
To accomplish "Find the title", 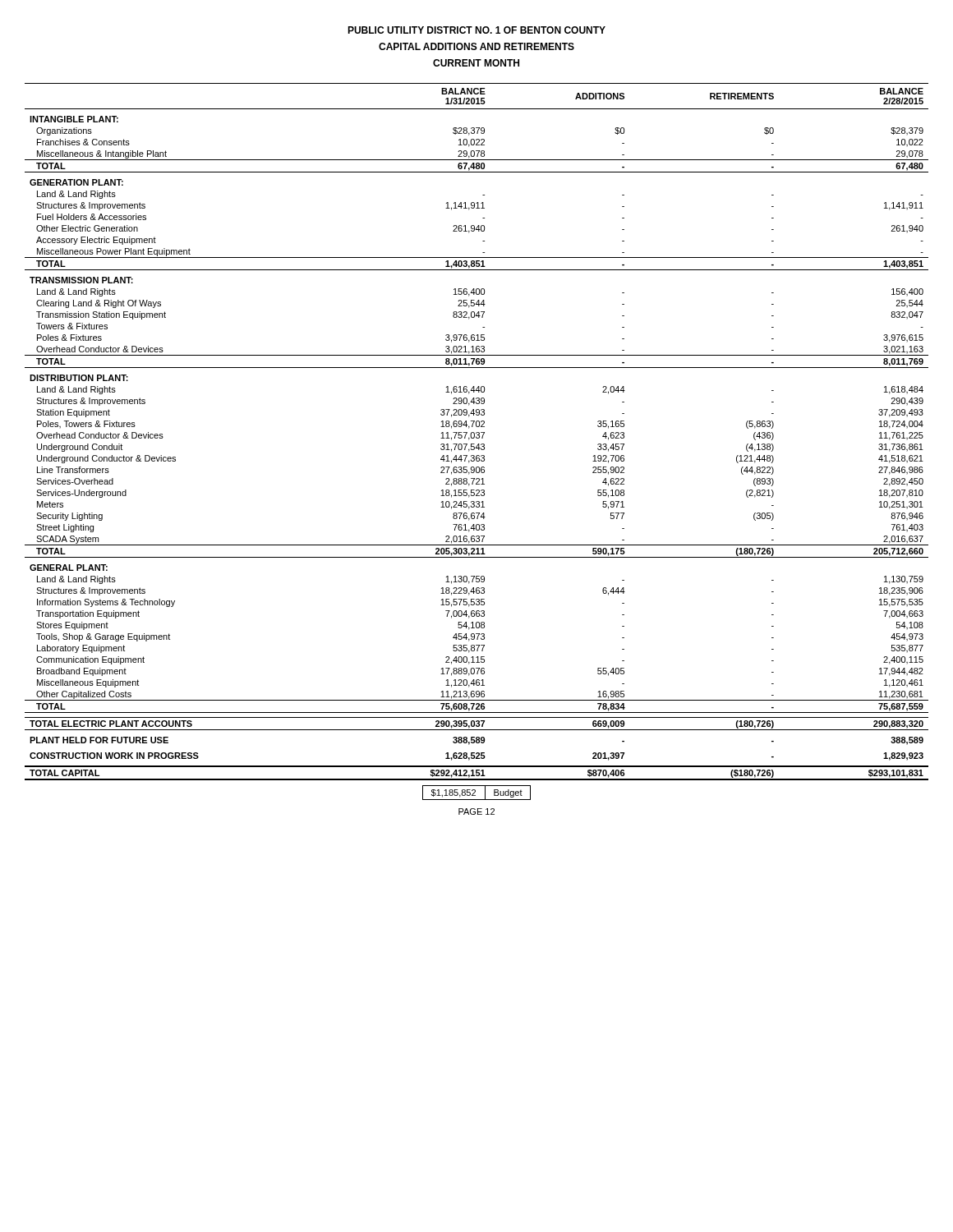I will [x=476, y=47].
